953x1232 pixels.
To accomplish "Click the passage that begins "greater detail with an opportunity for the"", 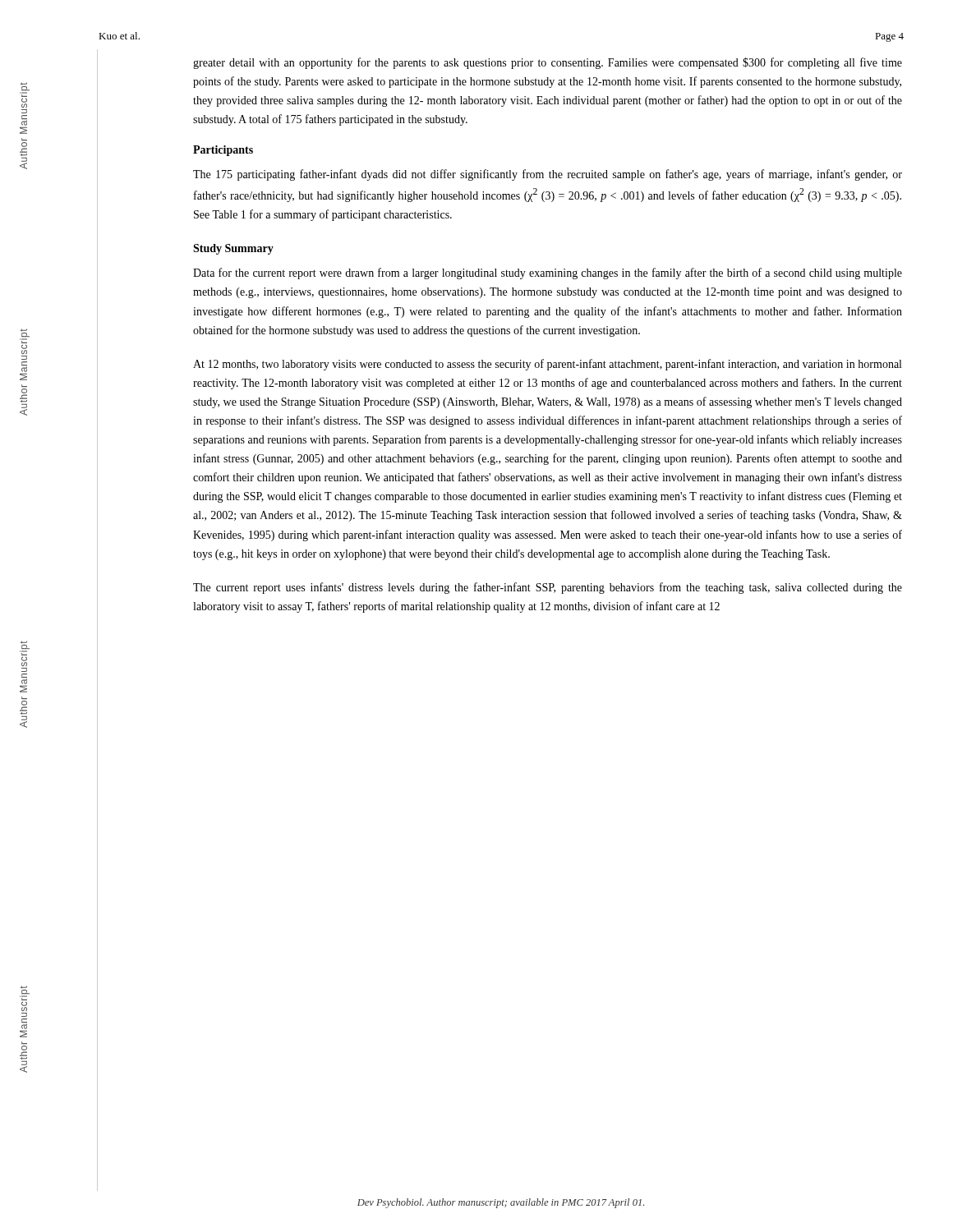I will [548, 91].
